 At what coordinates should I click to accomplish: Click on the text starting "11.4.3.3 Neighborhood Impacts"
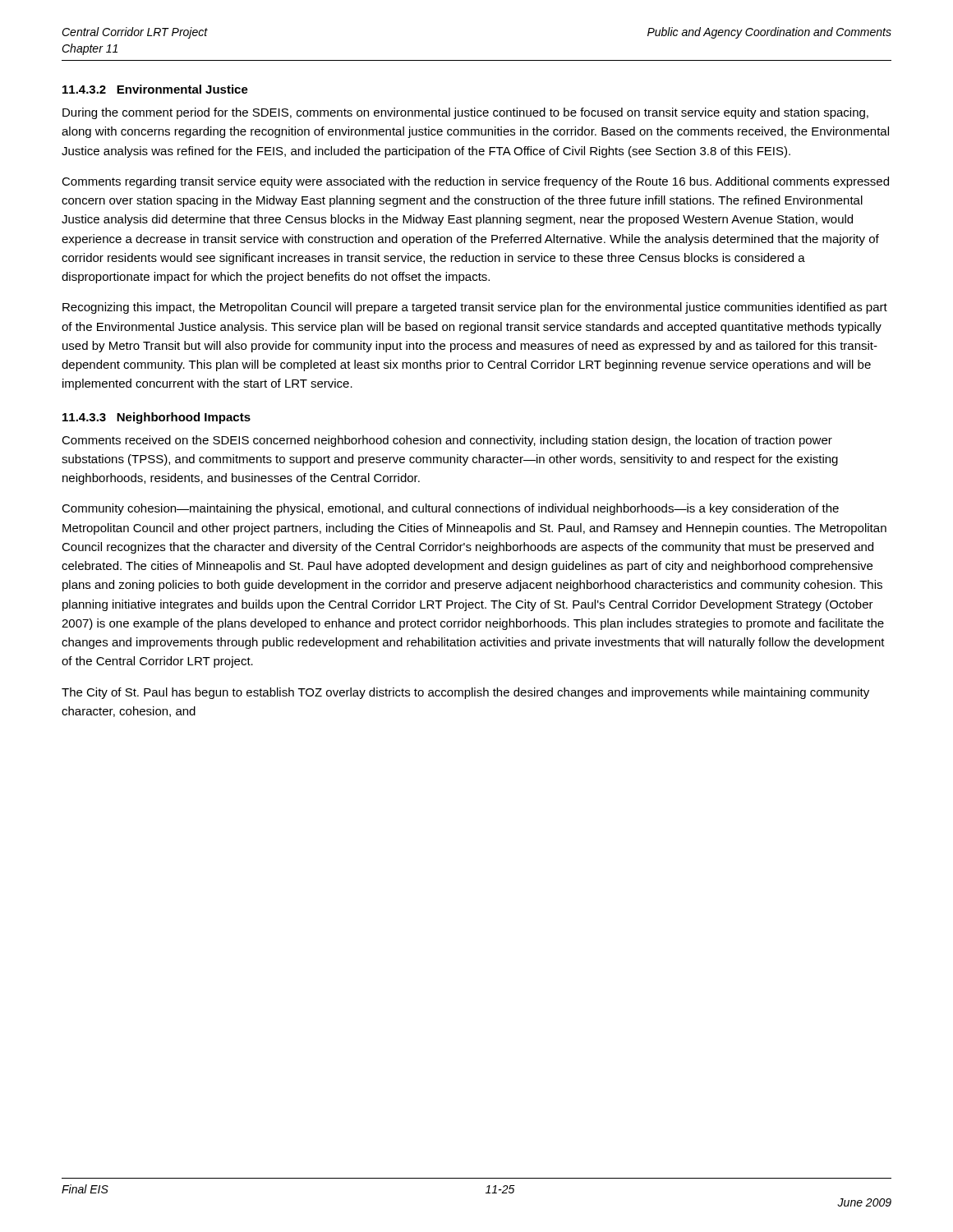point(156,416)
